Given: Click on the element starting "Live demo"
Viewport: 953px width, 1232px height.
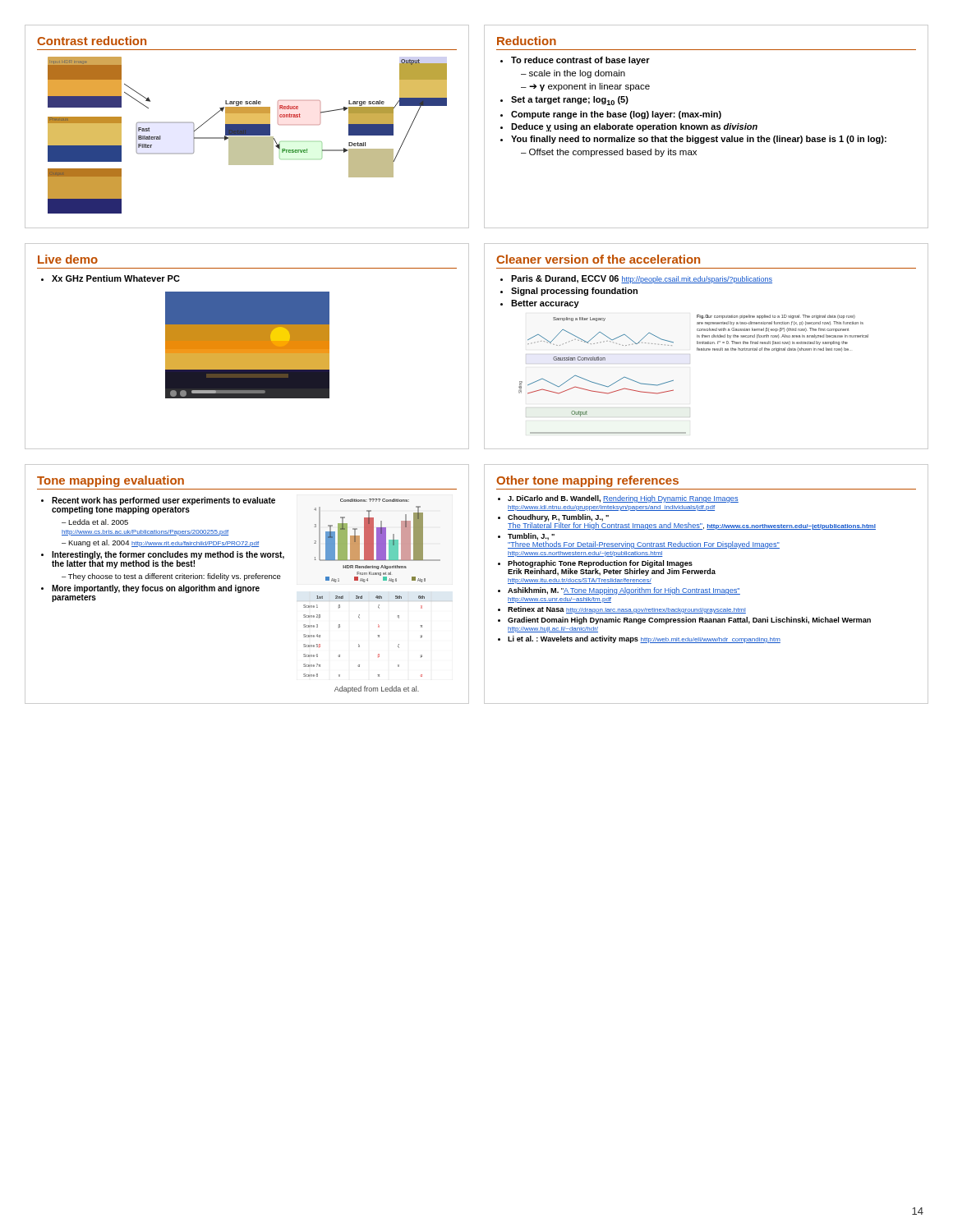Looking at the screenshot, I should click(x=67, y=259).
